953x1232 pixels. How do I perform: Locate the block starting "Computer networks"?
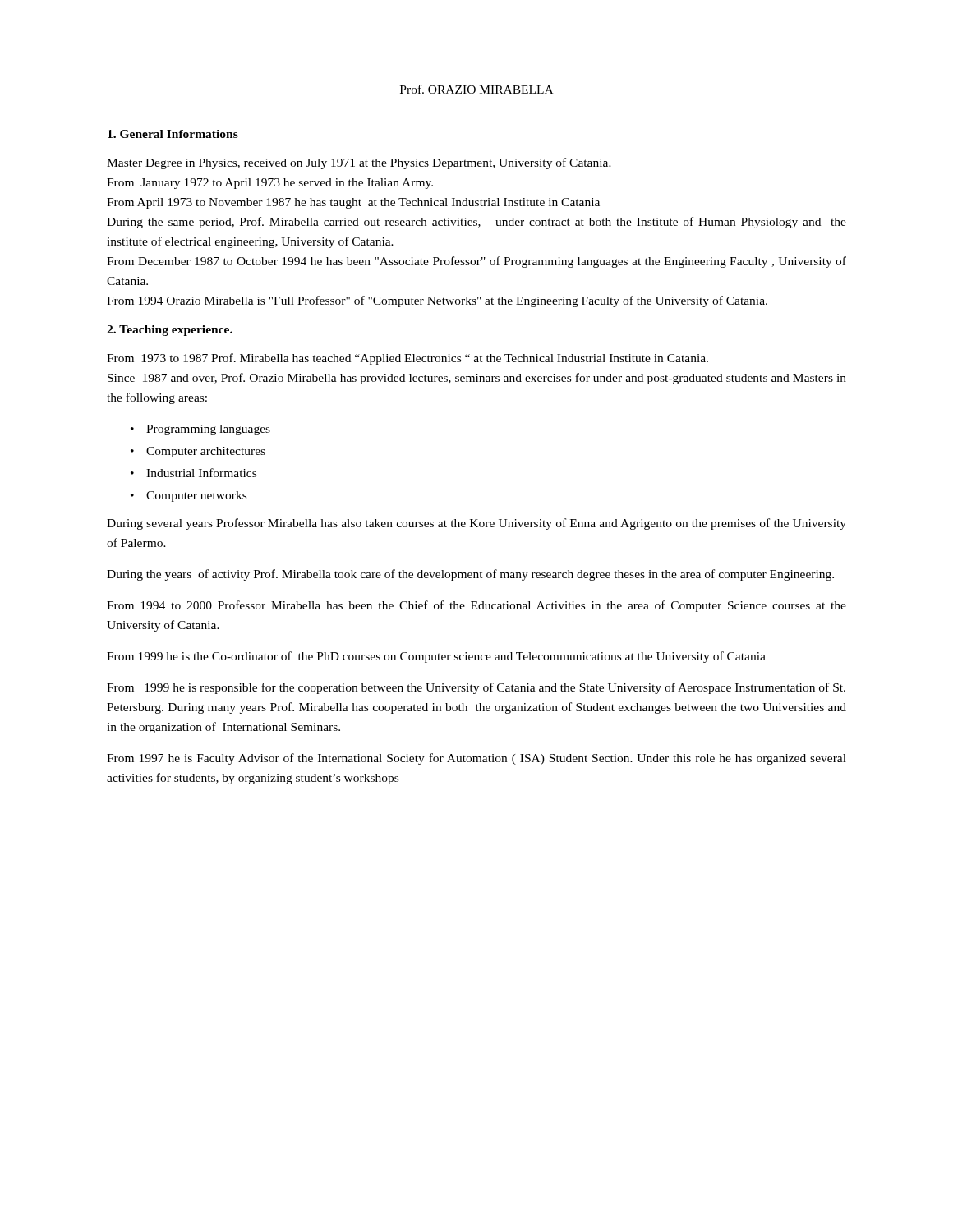197,495
